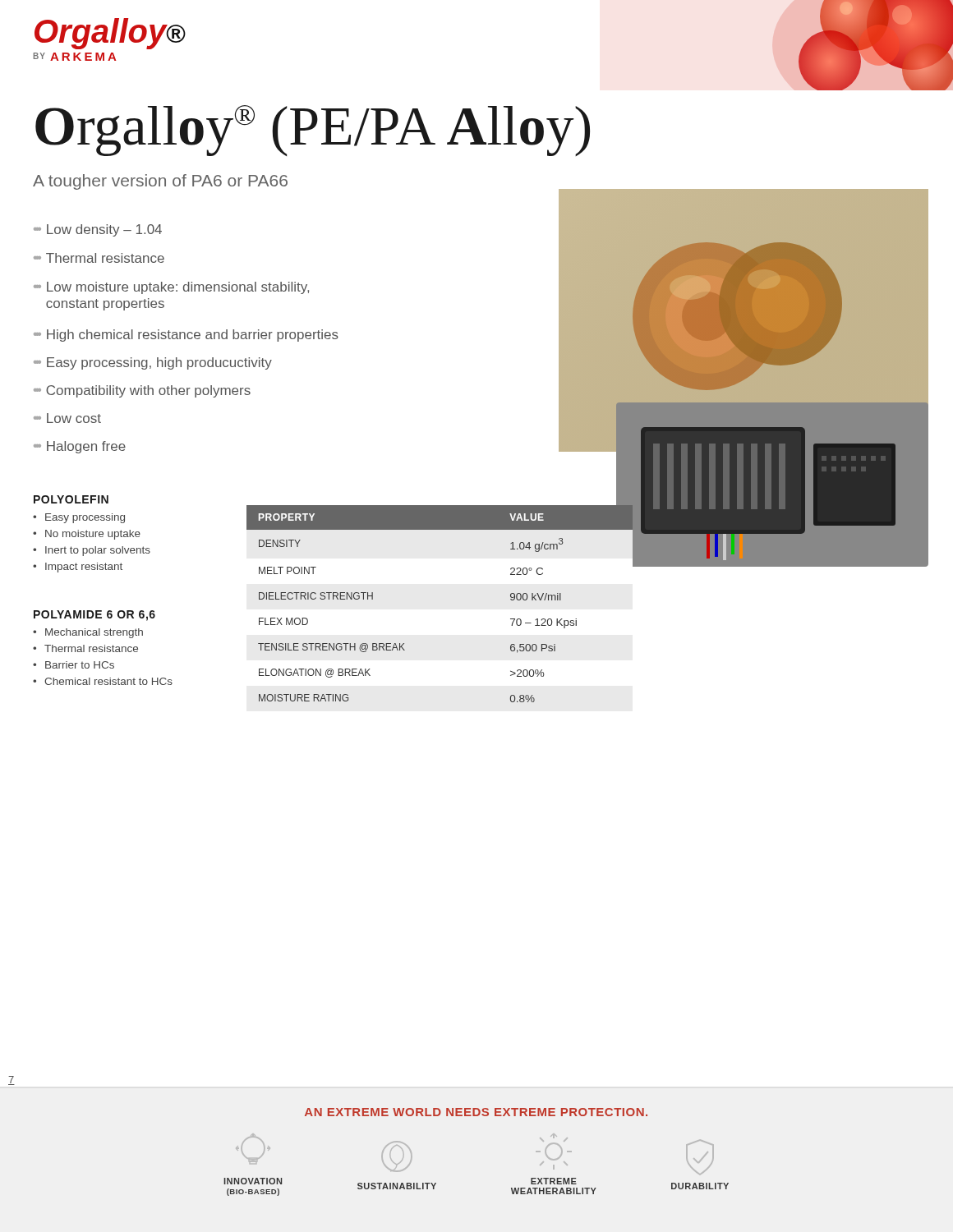Locate the table with the text "FLEX MOD"

[440, 608]
